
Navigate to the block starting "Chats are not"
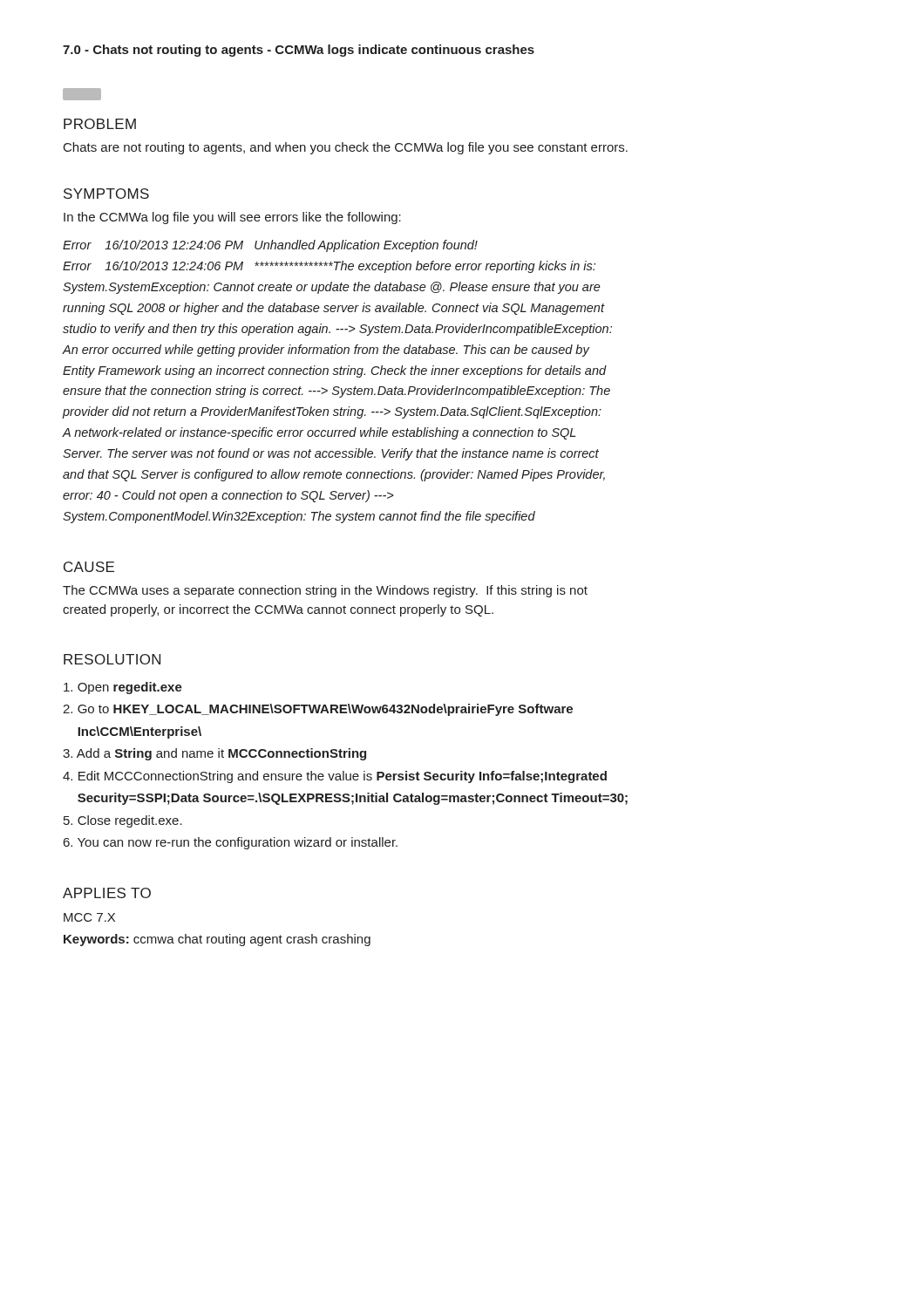click(x=346, y=147)
